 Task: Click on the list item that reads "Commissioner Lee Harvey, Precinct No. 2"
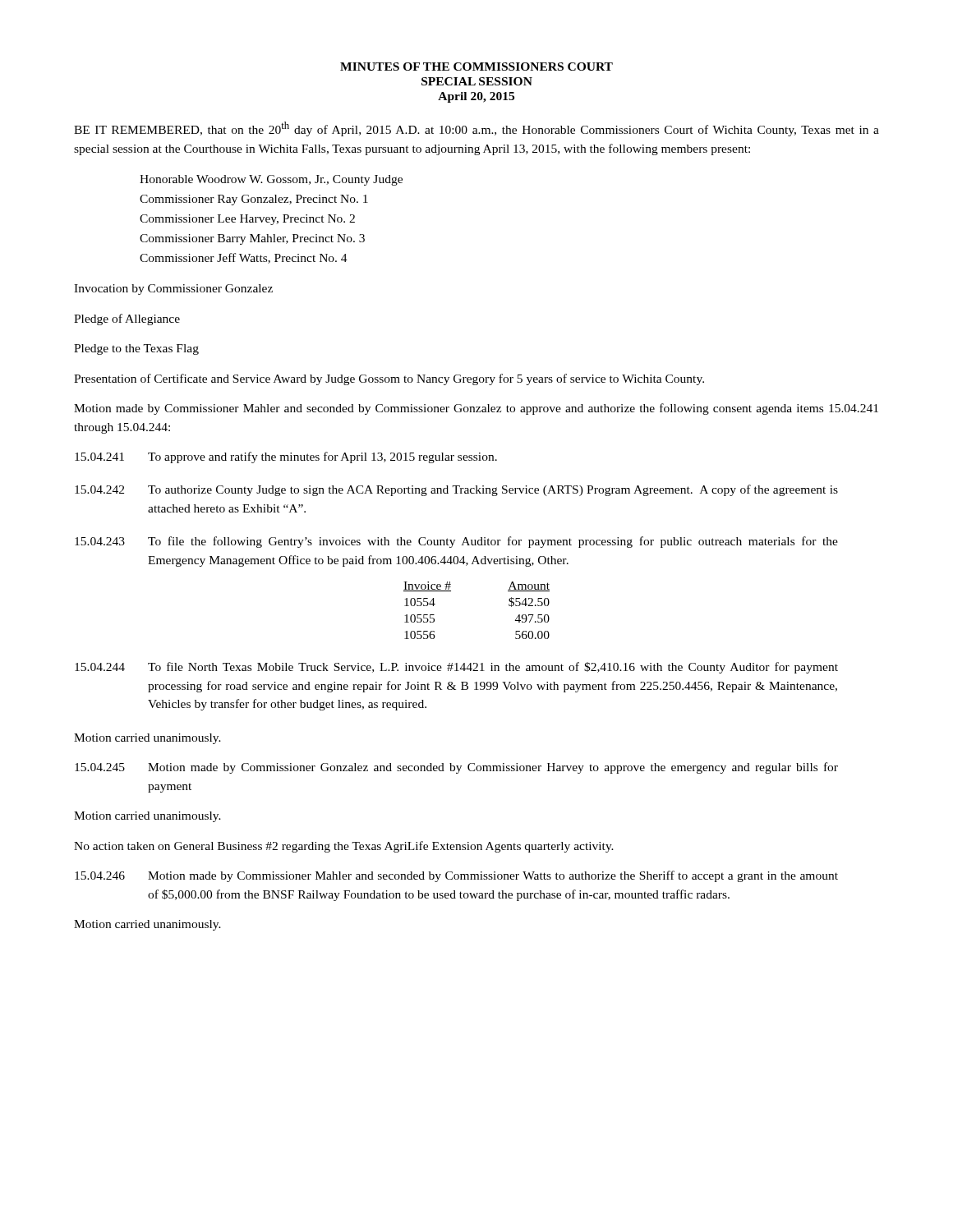(x=247, y=220)
